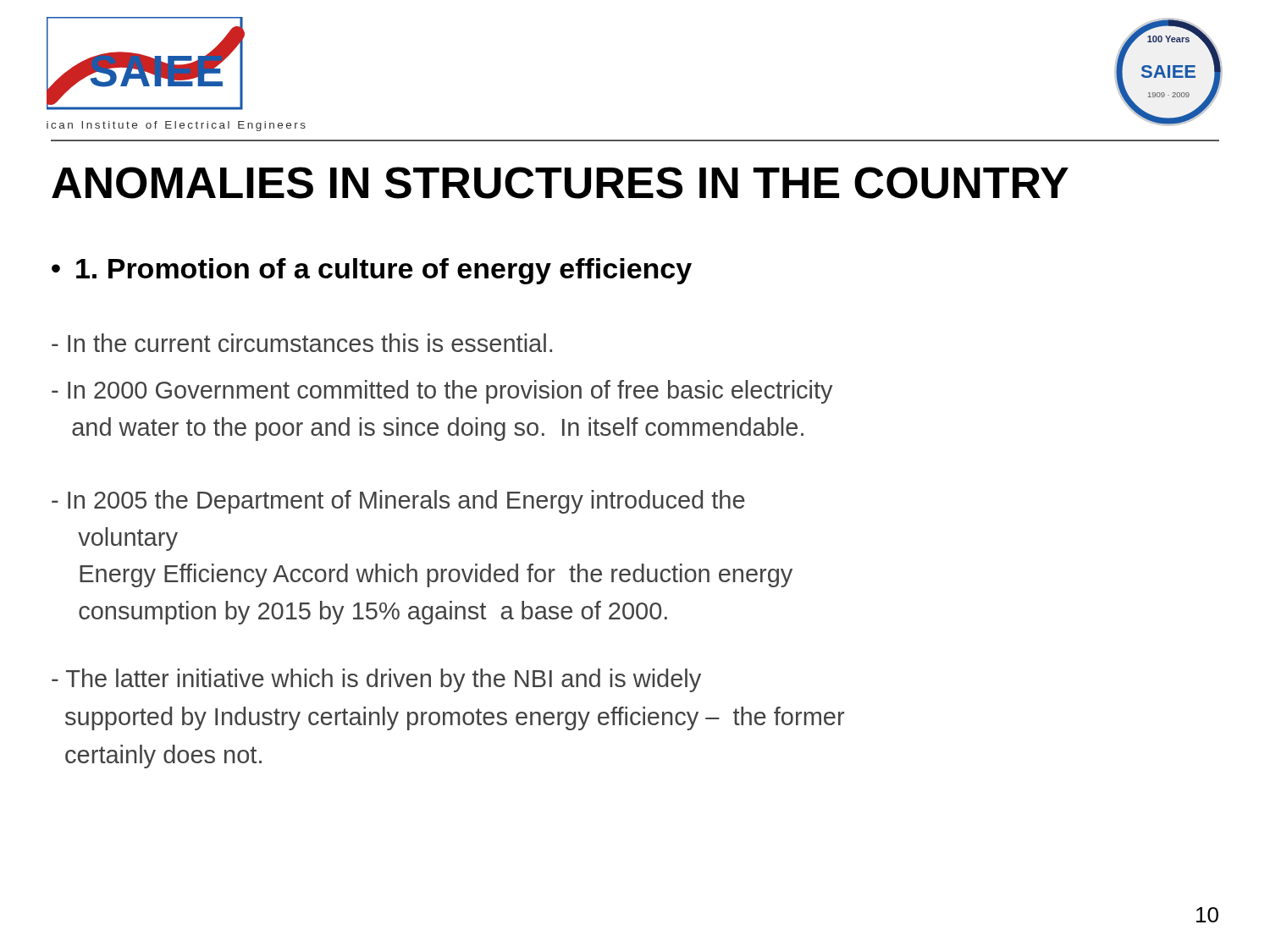
Task: Locate the list item containing "• 1. Promotion of a culture"
Action: [371, 268]
